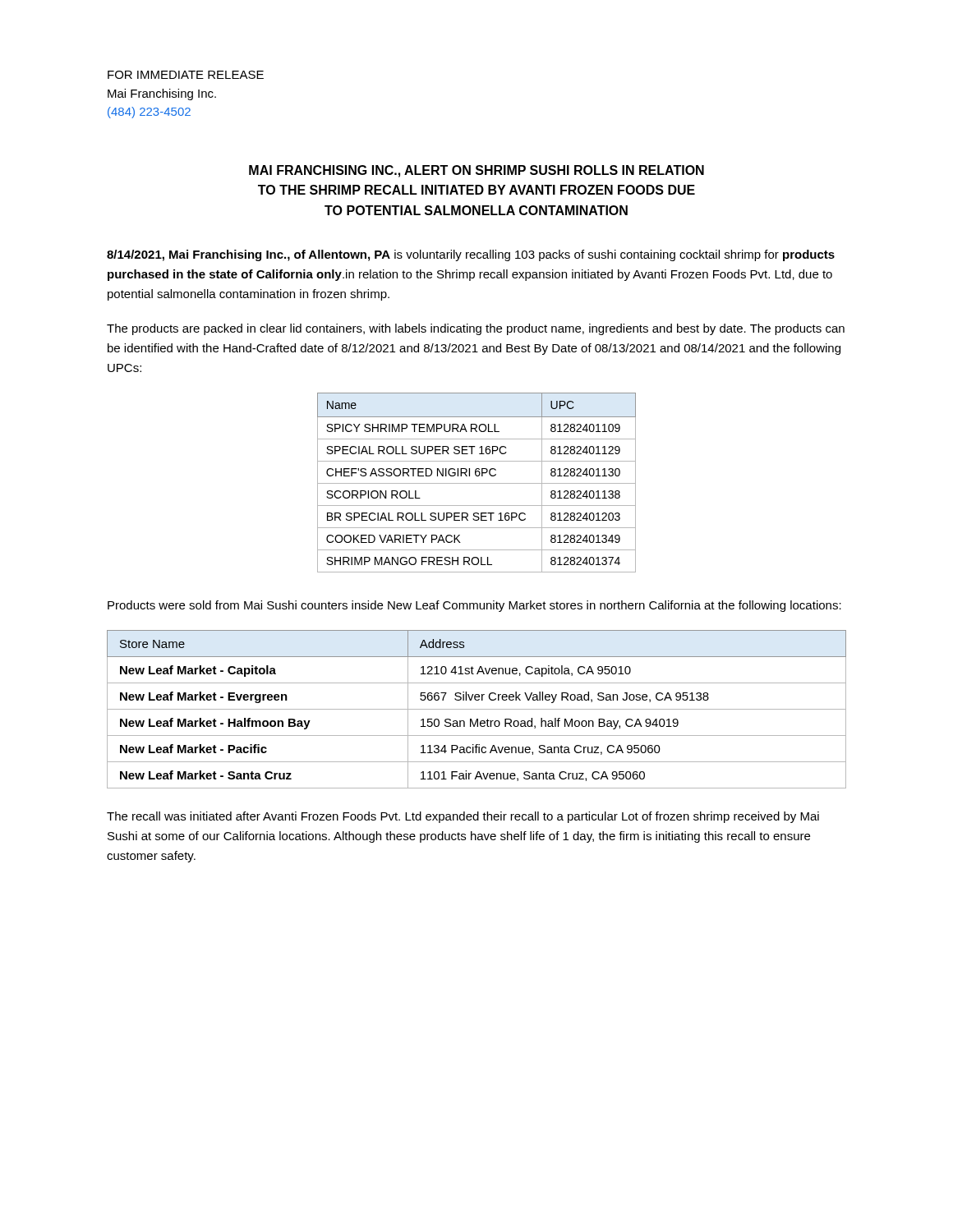Locate the table with the text "SCORPION ROLL"
Screen dimensions: 1232x953
476,482
